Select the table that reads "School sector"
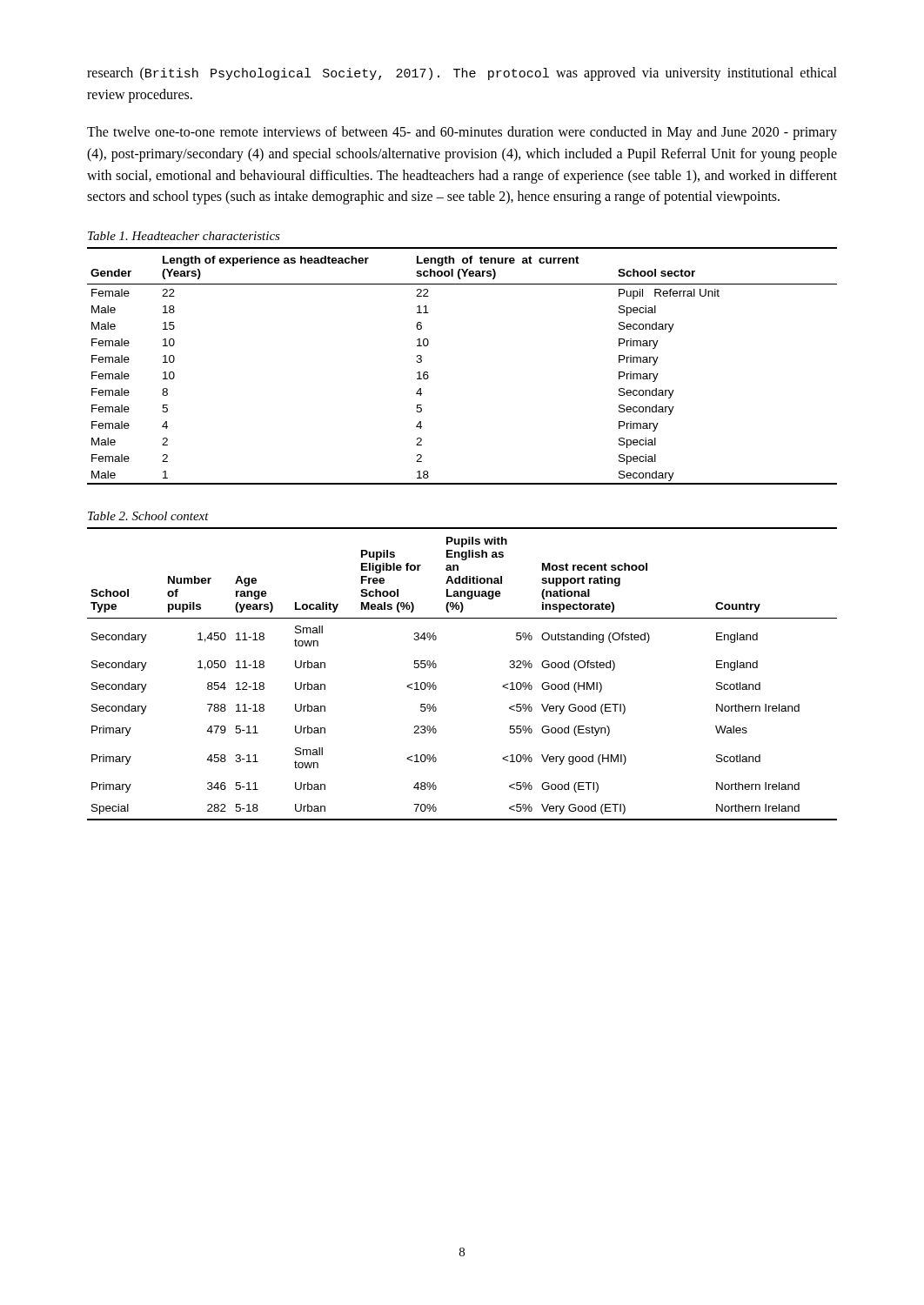 point(462,366)
